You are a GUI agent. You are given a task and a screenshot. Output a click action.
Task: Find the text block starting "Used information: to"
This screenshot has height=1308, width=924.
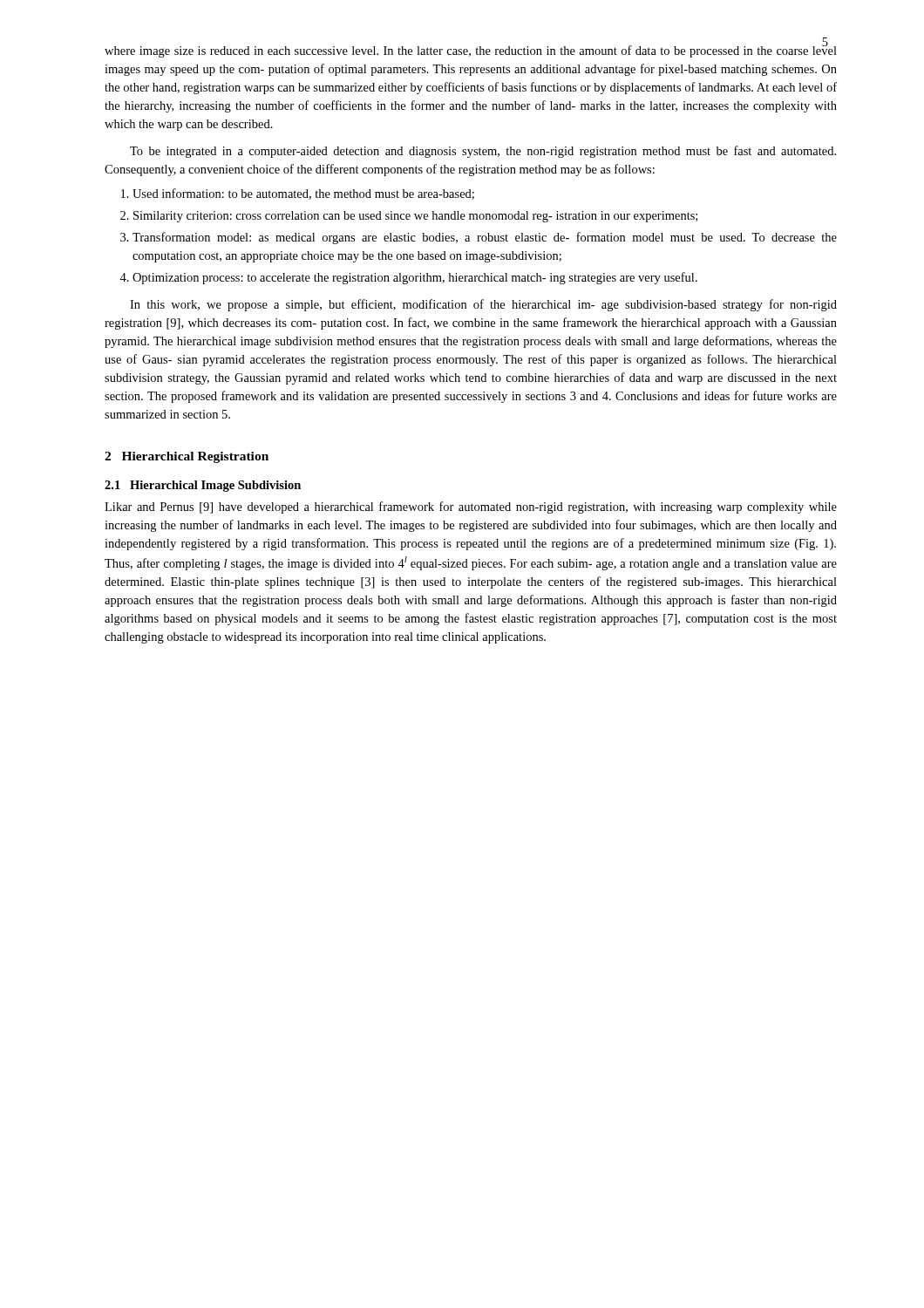pyautogui.click(x=485, y=194)
